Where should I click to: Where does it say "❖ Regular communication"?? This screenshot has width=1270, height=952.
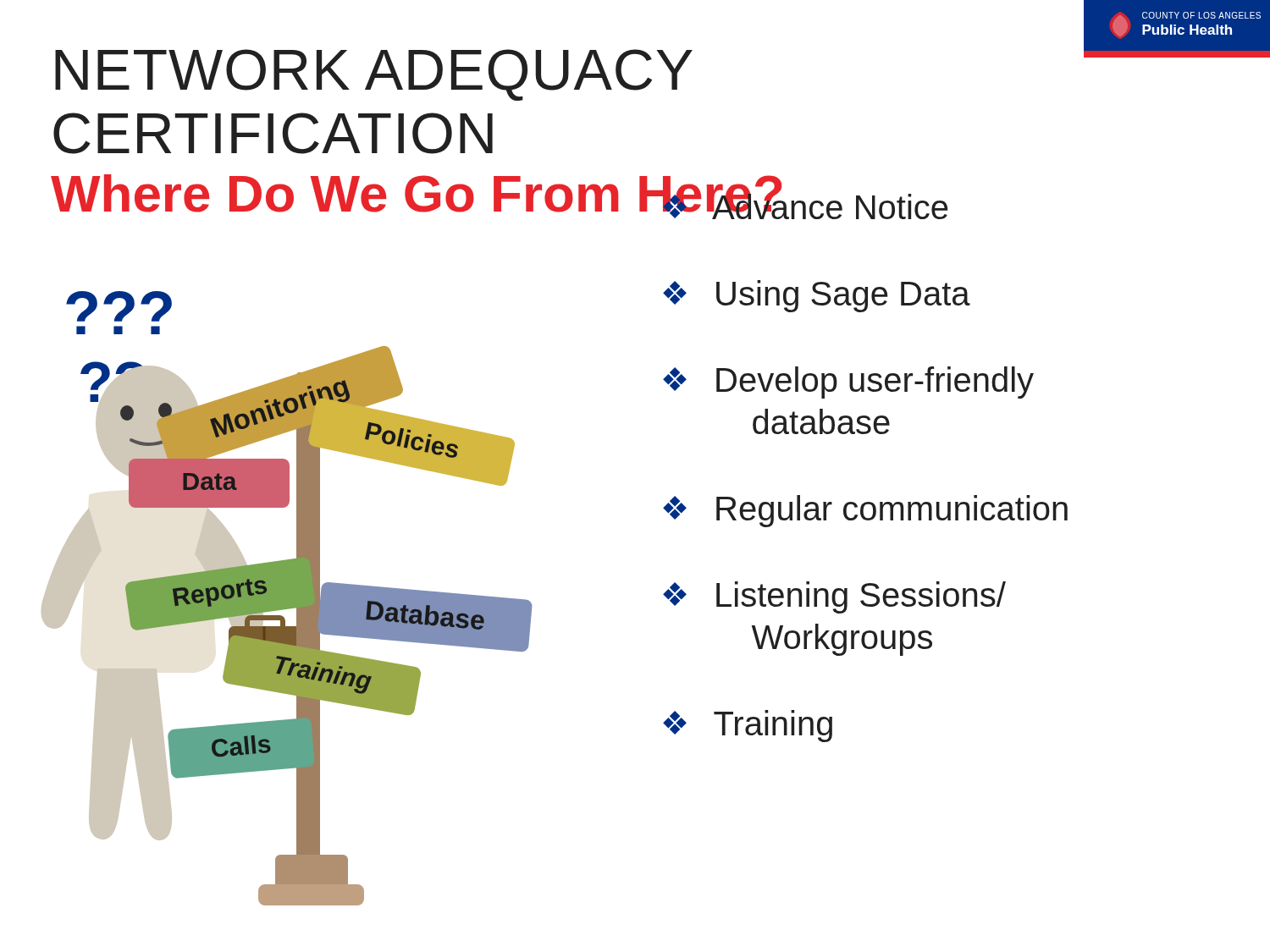click(x=865, y=509)
